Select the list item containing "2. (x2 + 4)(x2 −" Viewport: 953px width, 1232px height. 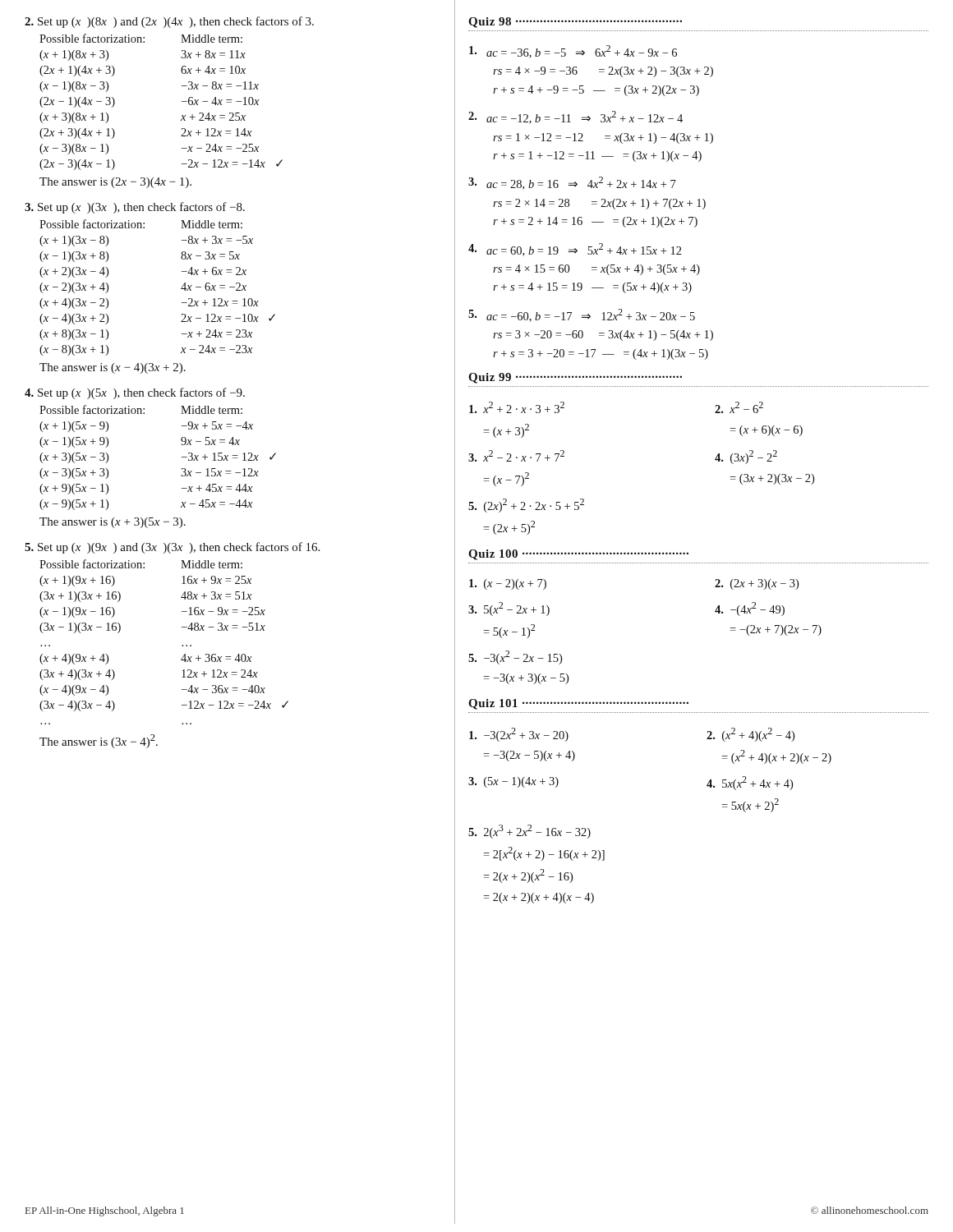(x=769, y=744)
